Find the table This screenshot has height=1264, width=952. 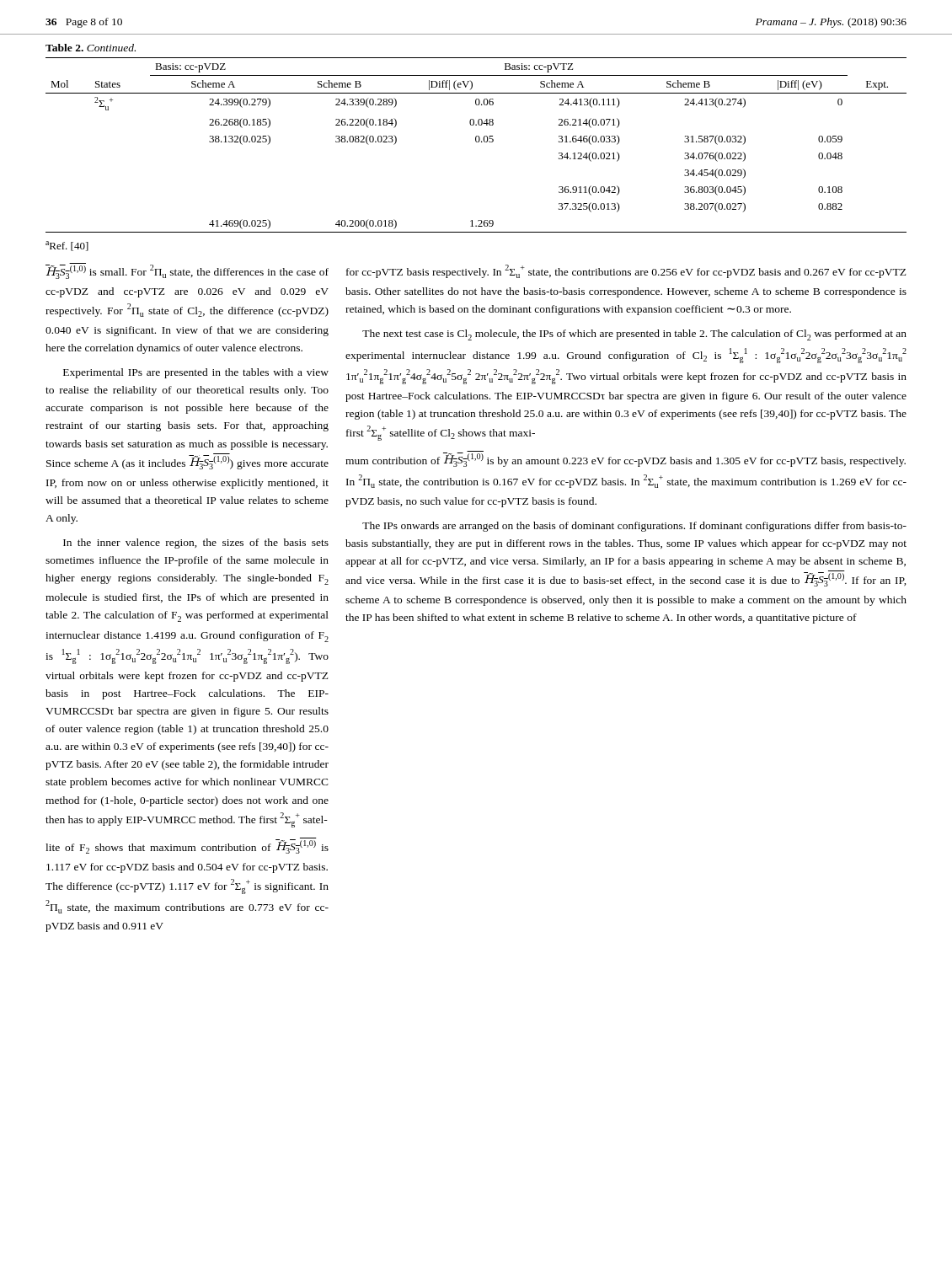coord(476,147)
